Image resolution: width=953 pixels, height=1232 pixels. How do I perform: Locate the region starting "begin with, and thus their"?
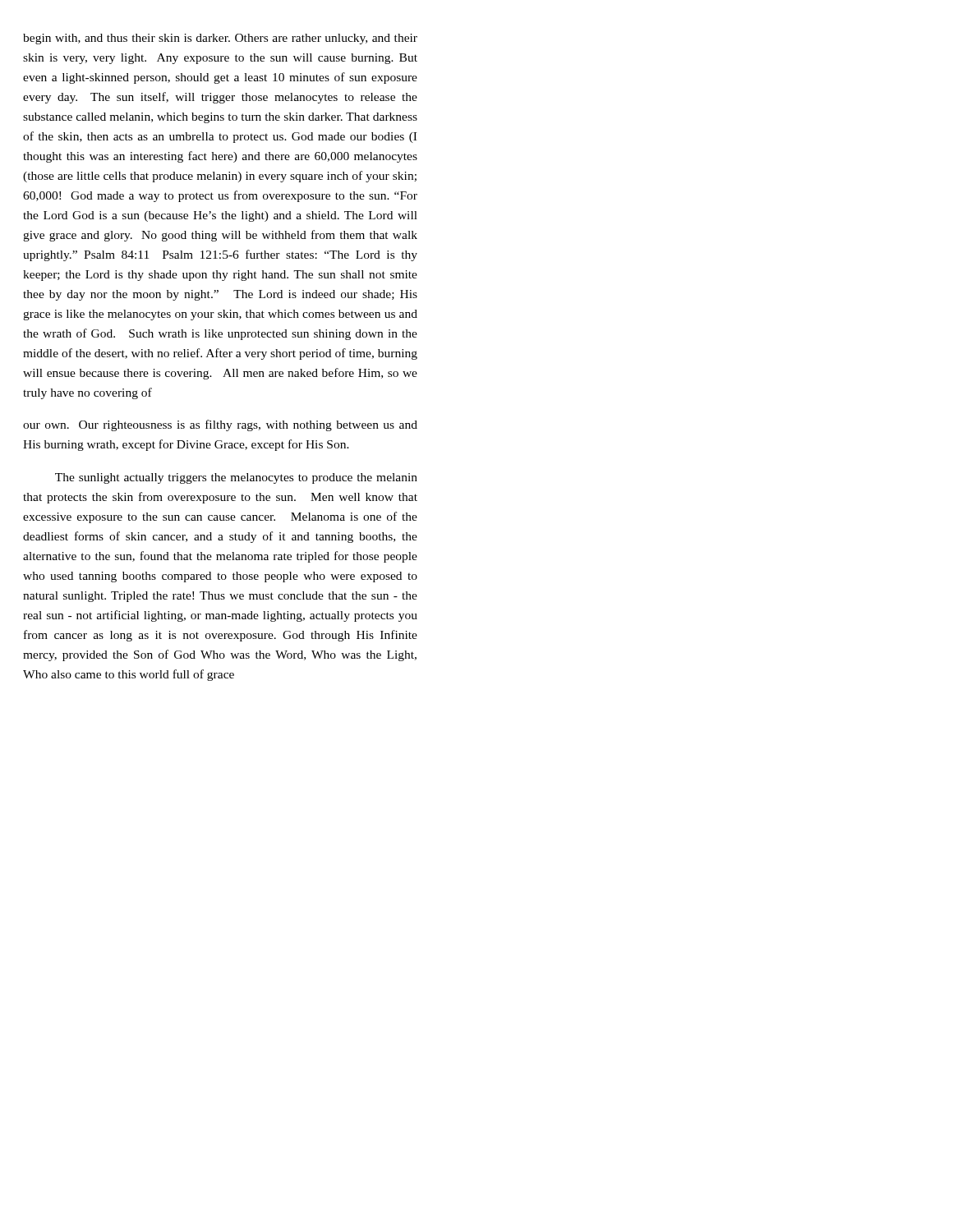pyautogui.click(x=220, y=356)
